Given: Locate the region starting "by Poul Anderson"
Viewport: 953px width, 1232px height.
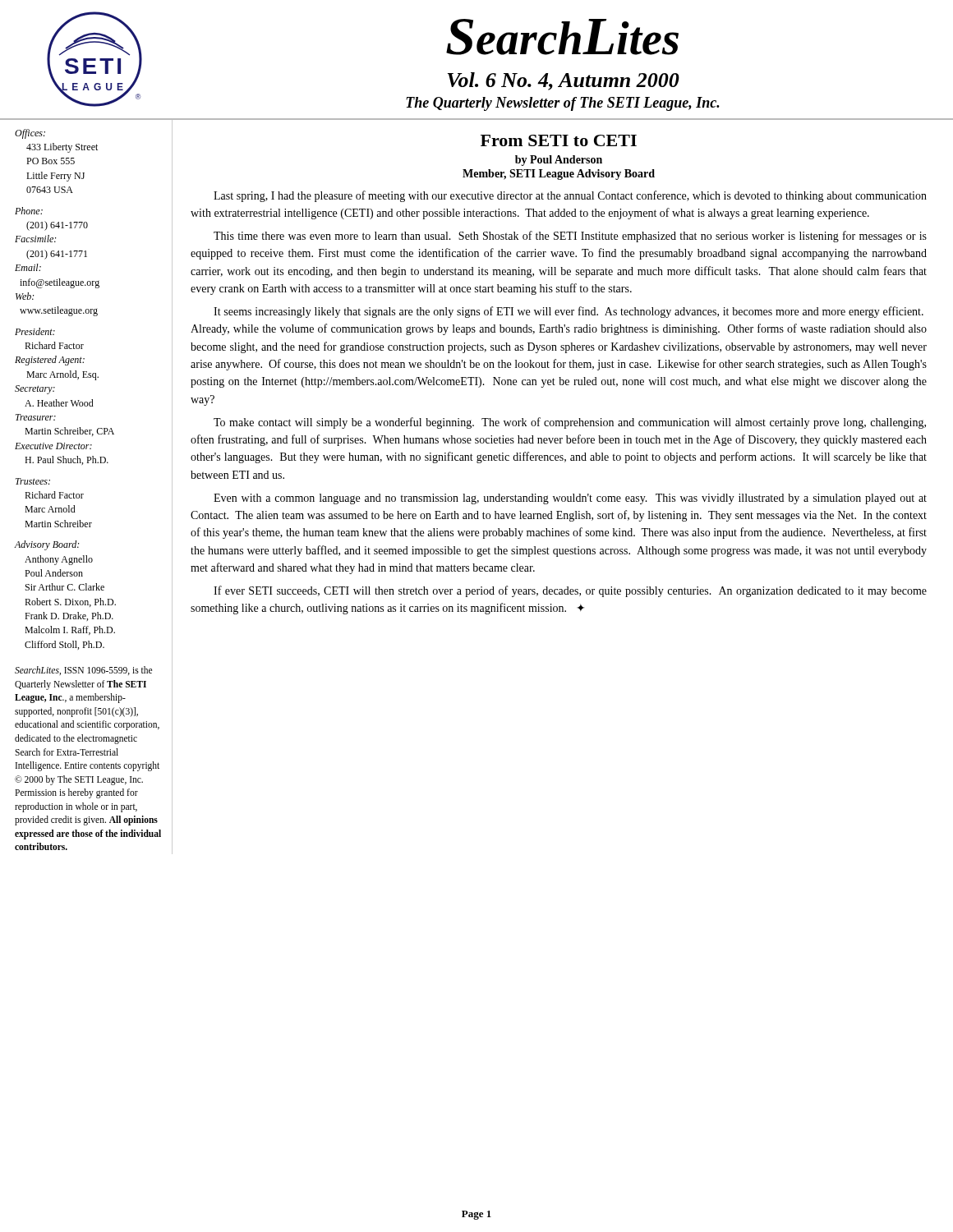Looking at the screenshot, I should tap(559, 159).
